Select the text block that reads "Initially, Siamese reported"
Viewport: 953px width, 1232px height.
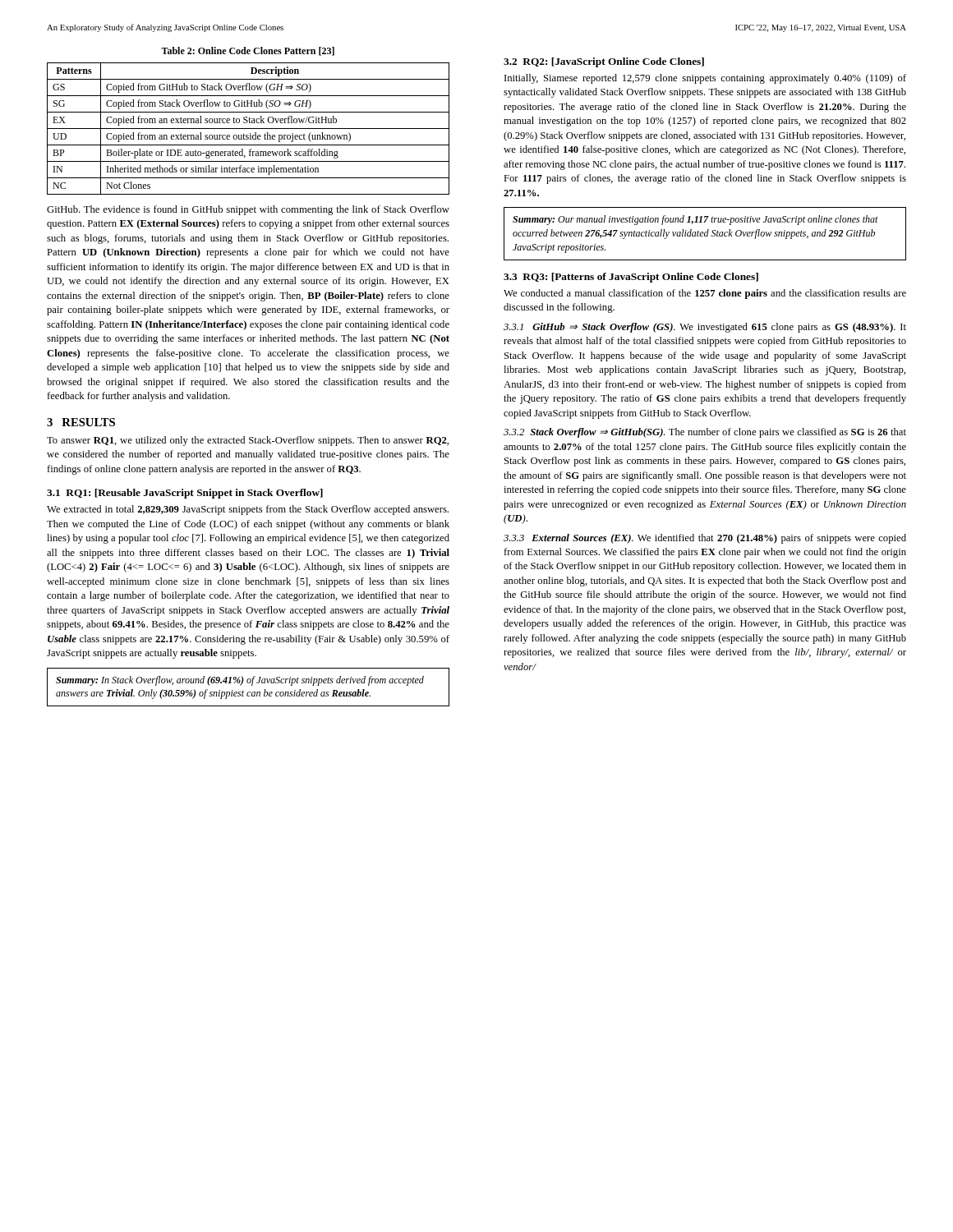click(705, 136)
